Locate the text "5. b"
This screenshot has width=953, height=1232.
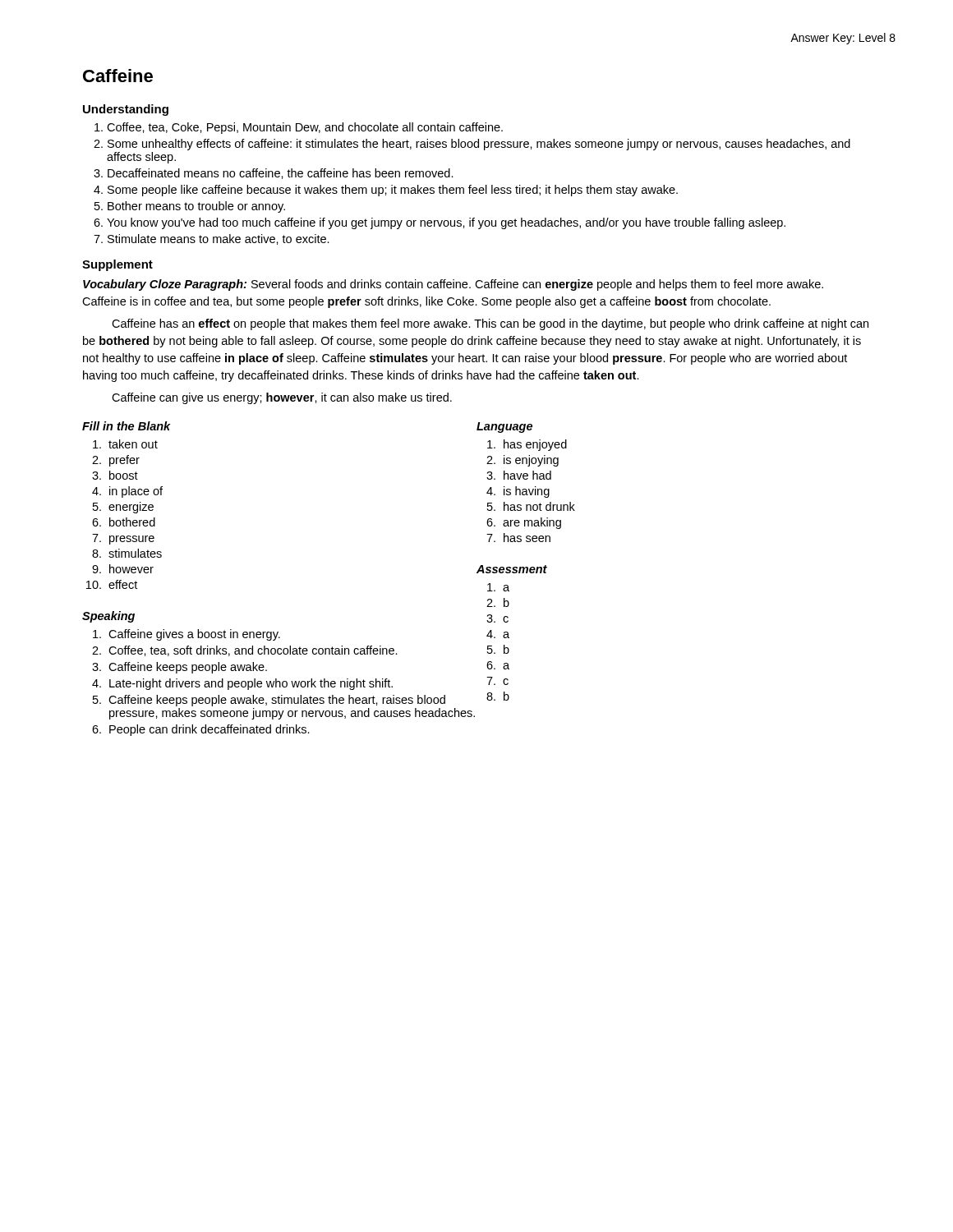click(493, 650)
